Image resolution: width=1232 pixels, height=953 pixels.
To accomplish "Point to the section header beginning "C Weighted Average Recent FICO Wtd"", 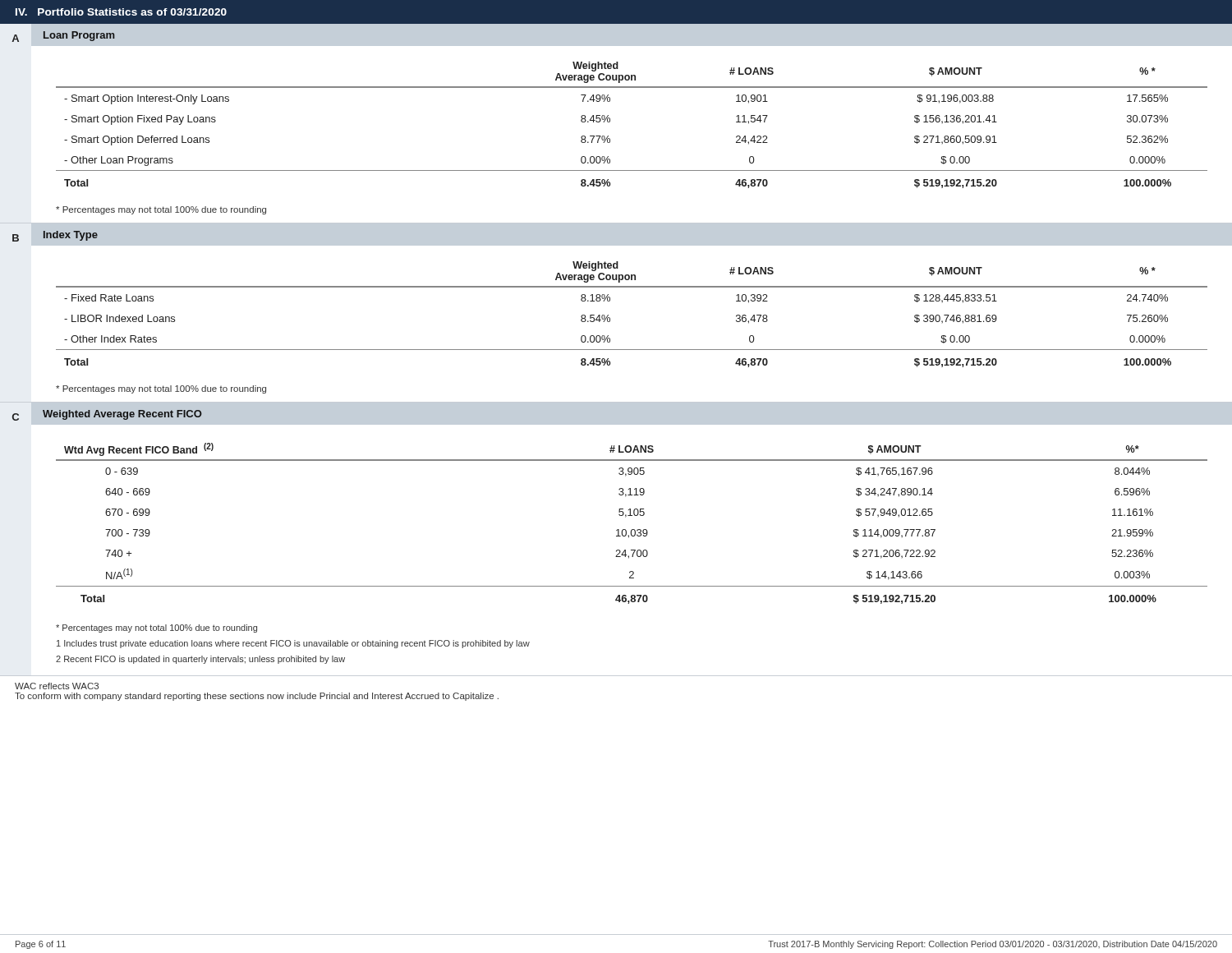I will click(616, 539).
